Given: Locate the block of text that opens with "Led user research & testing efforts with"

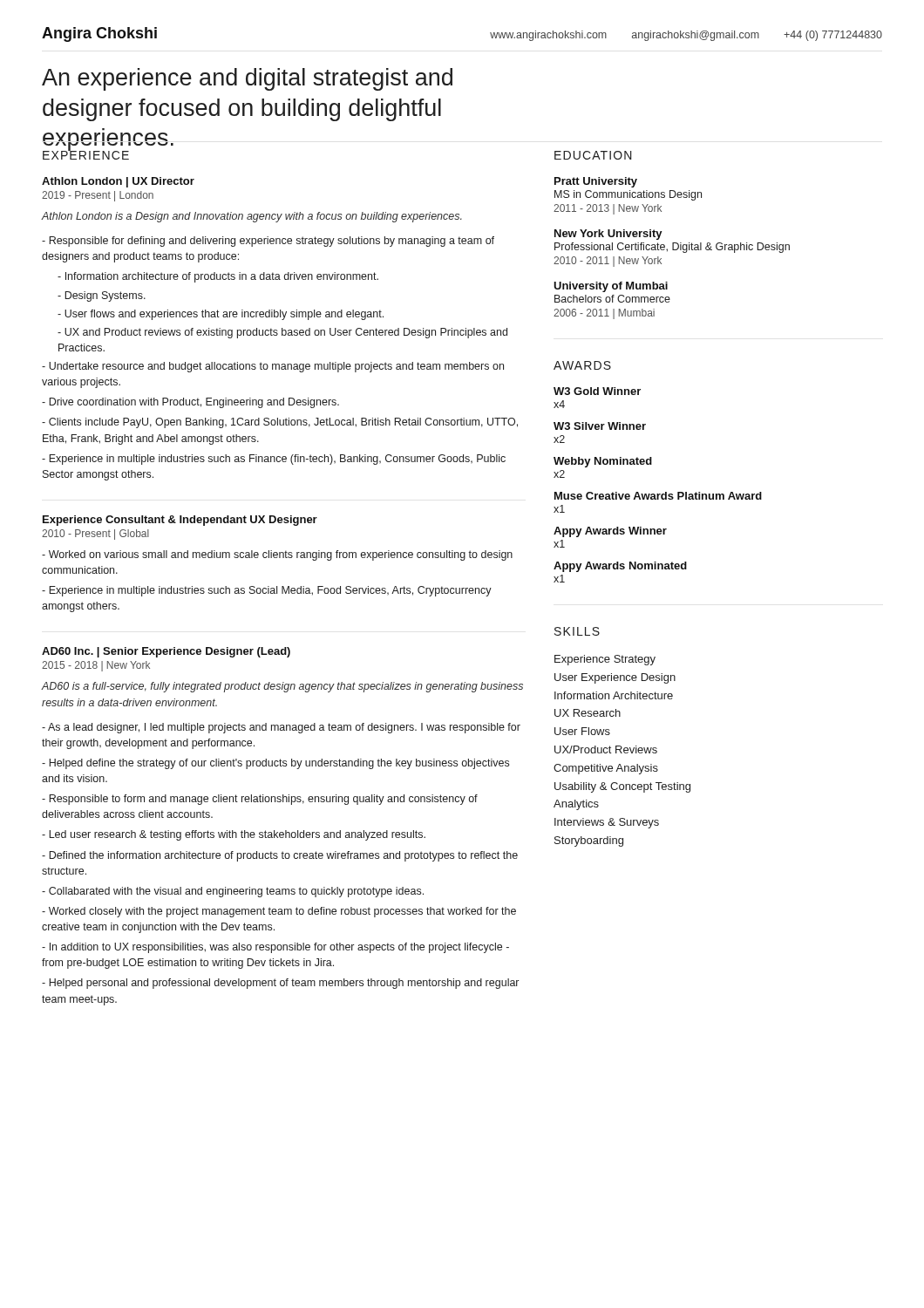Looking at the screenshot, I should 234,835.
